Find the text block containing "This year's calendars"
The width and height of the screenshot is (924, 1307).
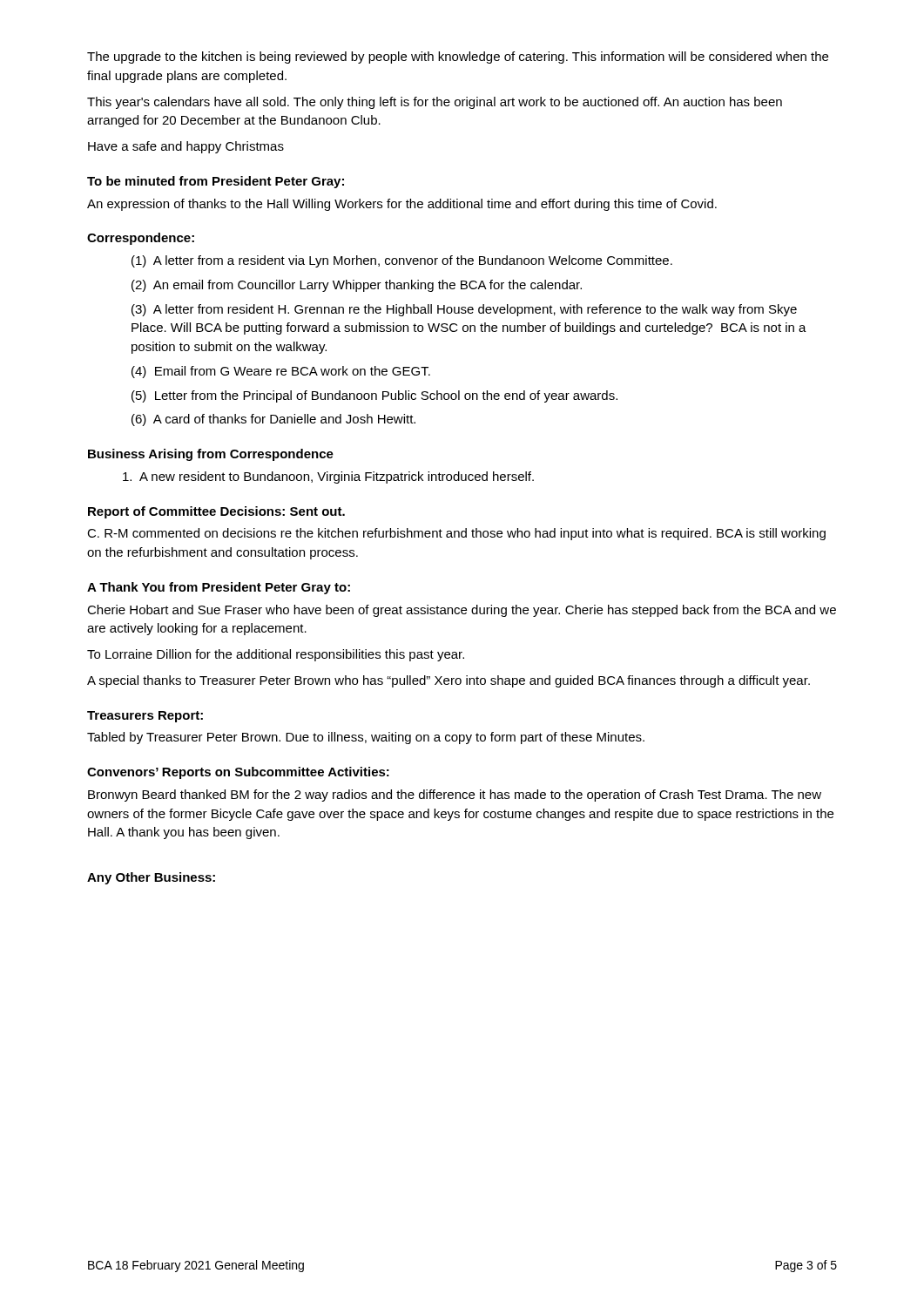435,111
